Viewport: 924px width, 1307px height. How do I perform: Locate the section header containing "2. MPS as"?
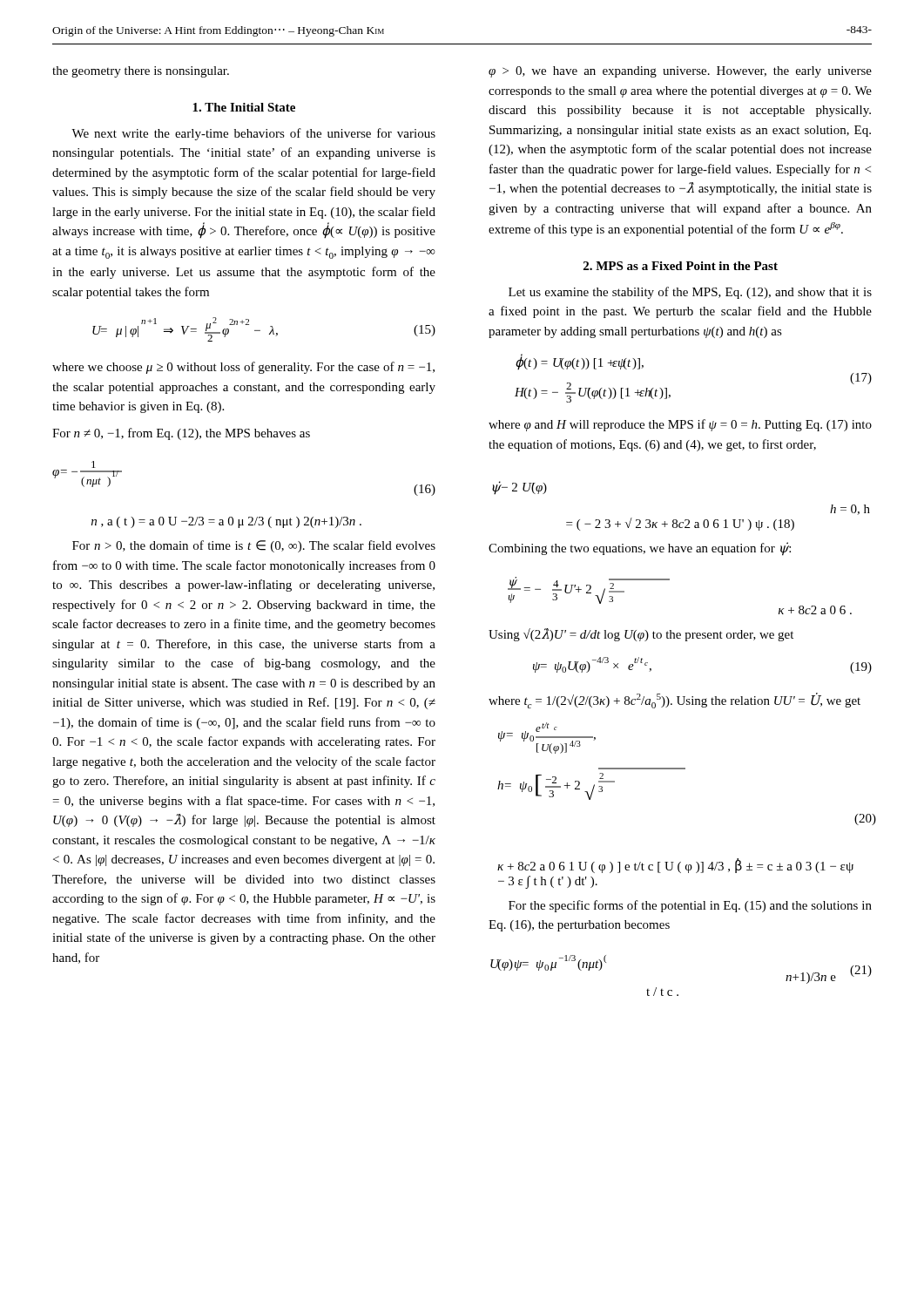tap(680, 265)
